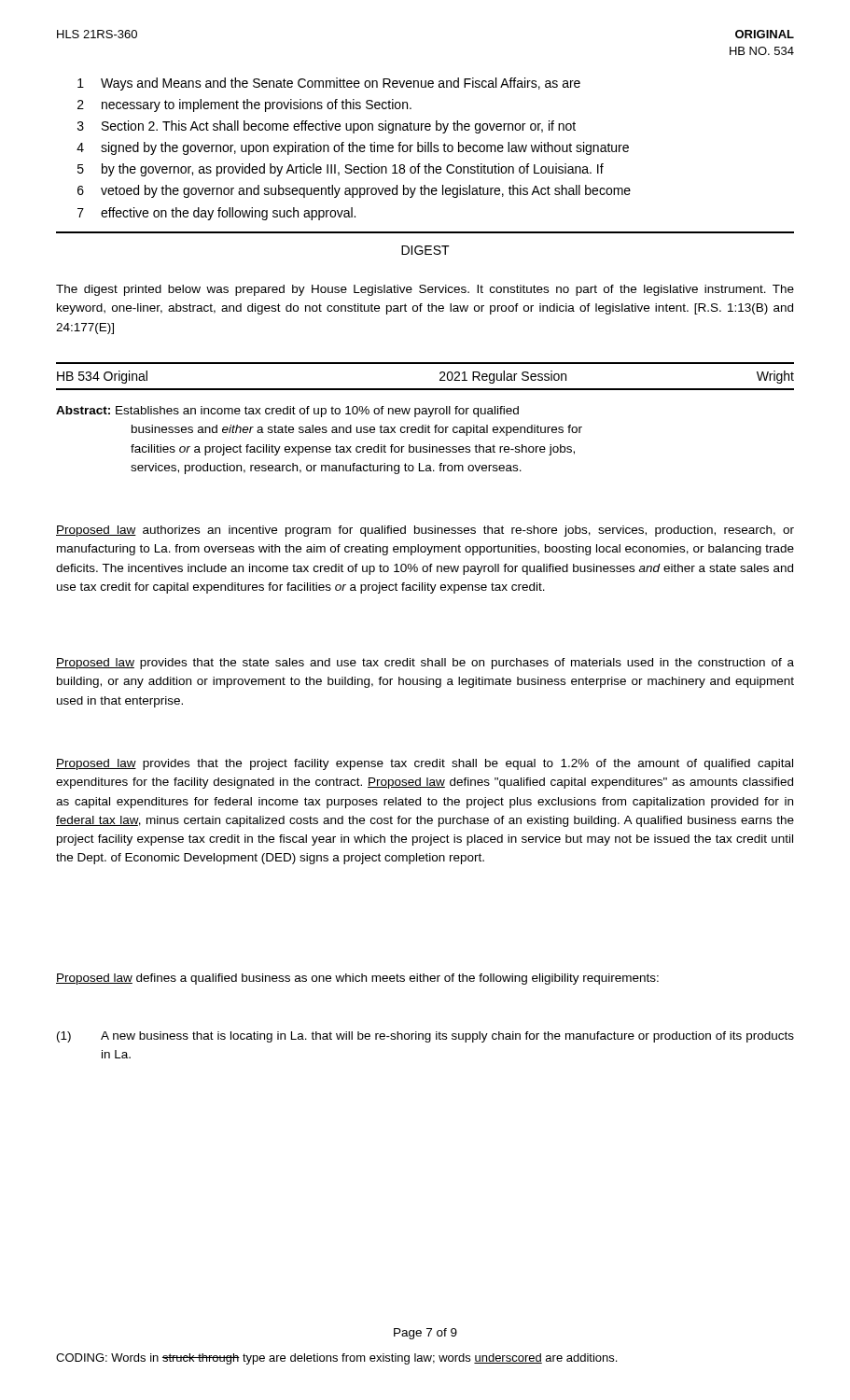Screen dimensions: 1400x850
Task: Find the text block containing "Proposed law defines a qualified business"
Action: 358,978
